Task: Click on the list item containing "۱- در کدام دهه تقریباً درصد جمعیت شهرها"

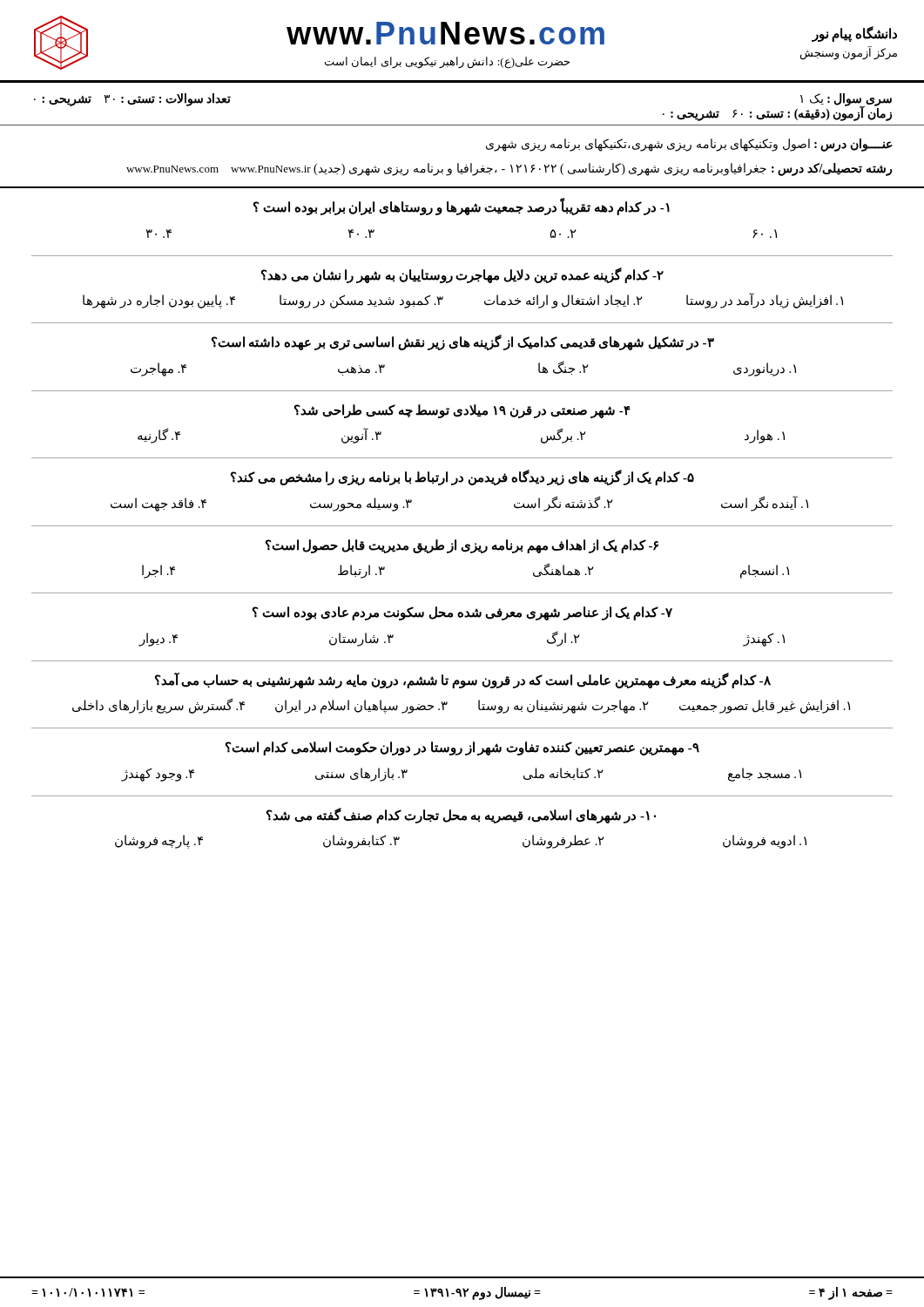Action: pyautogui.click(x=462, y=219)
